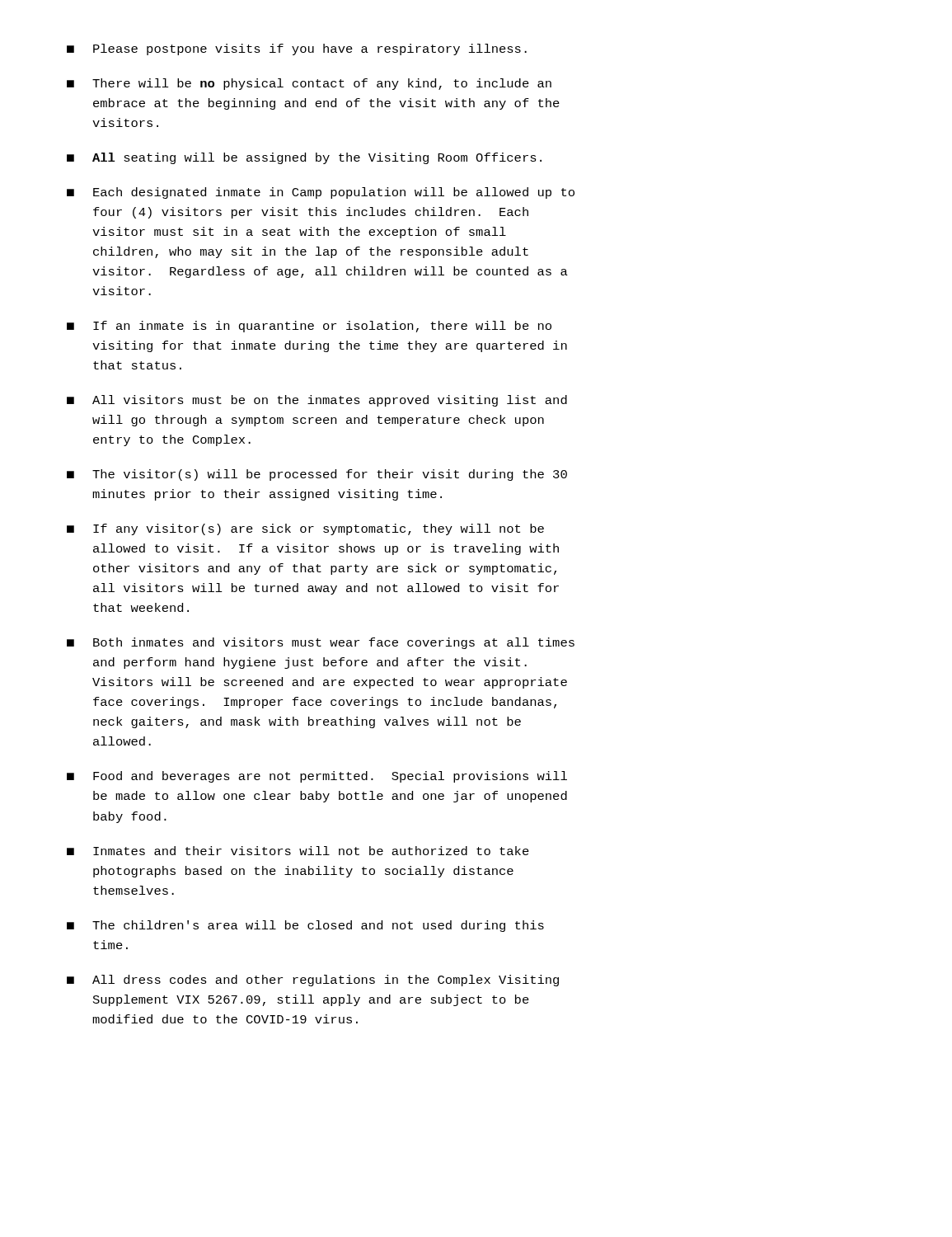Select the text starting "■ If an inmate is in quarantine or"
This screenshot has width=952, height=1237.
point(476,346)
